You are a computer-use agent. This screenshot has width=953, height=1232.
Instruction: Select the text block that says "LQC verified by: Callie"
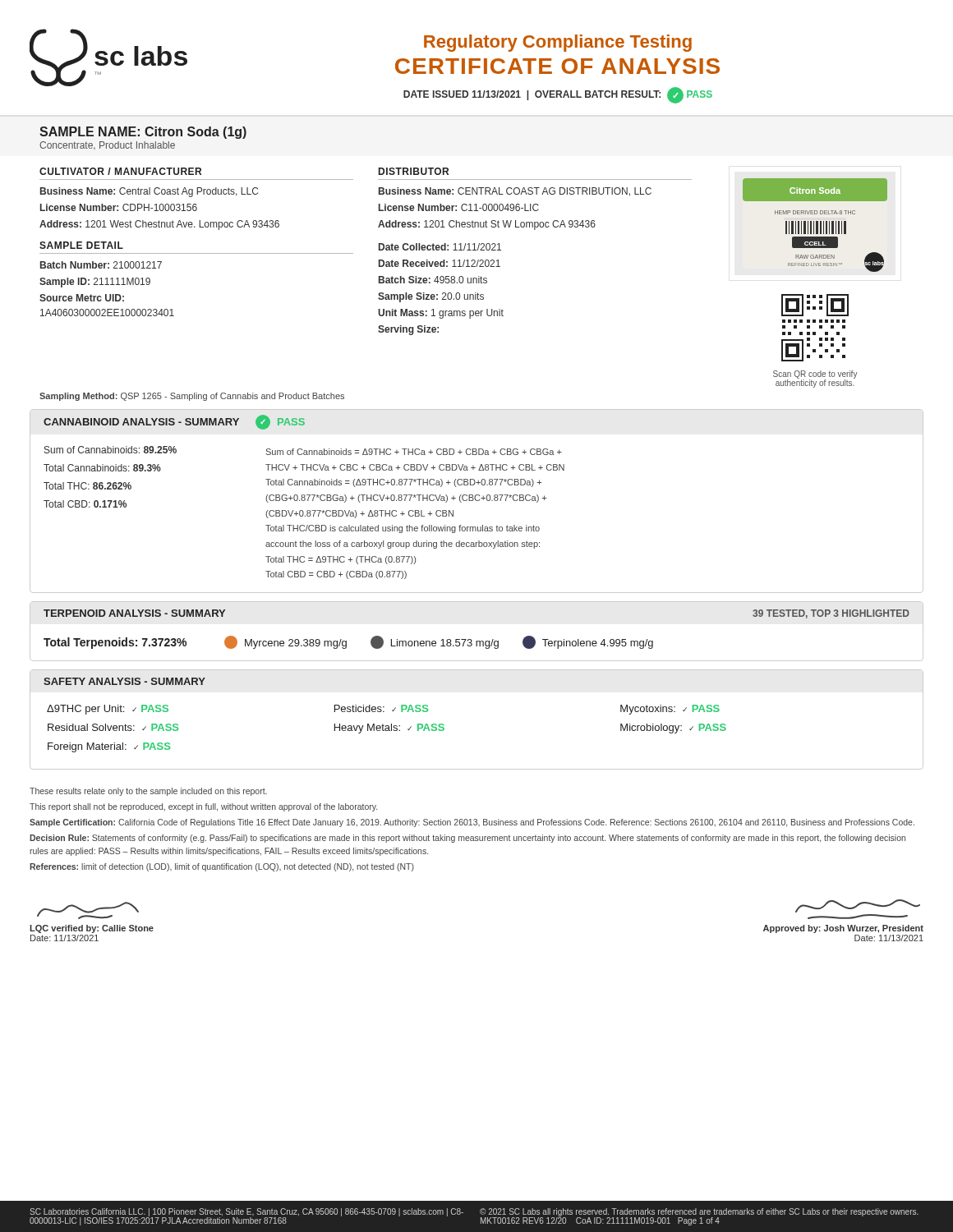92,915
